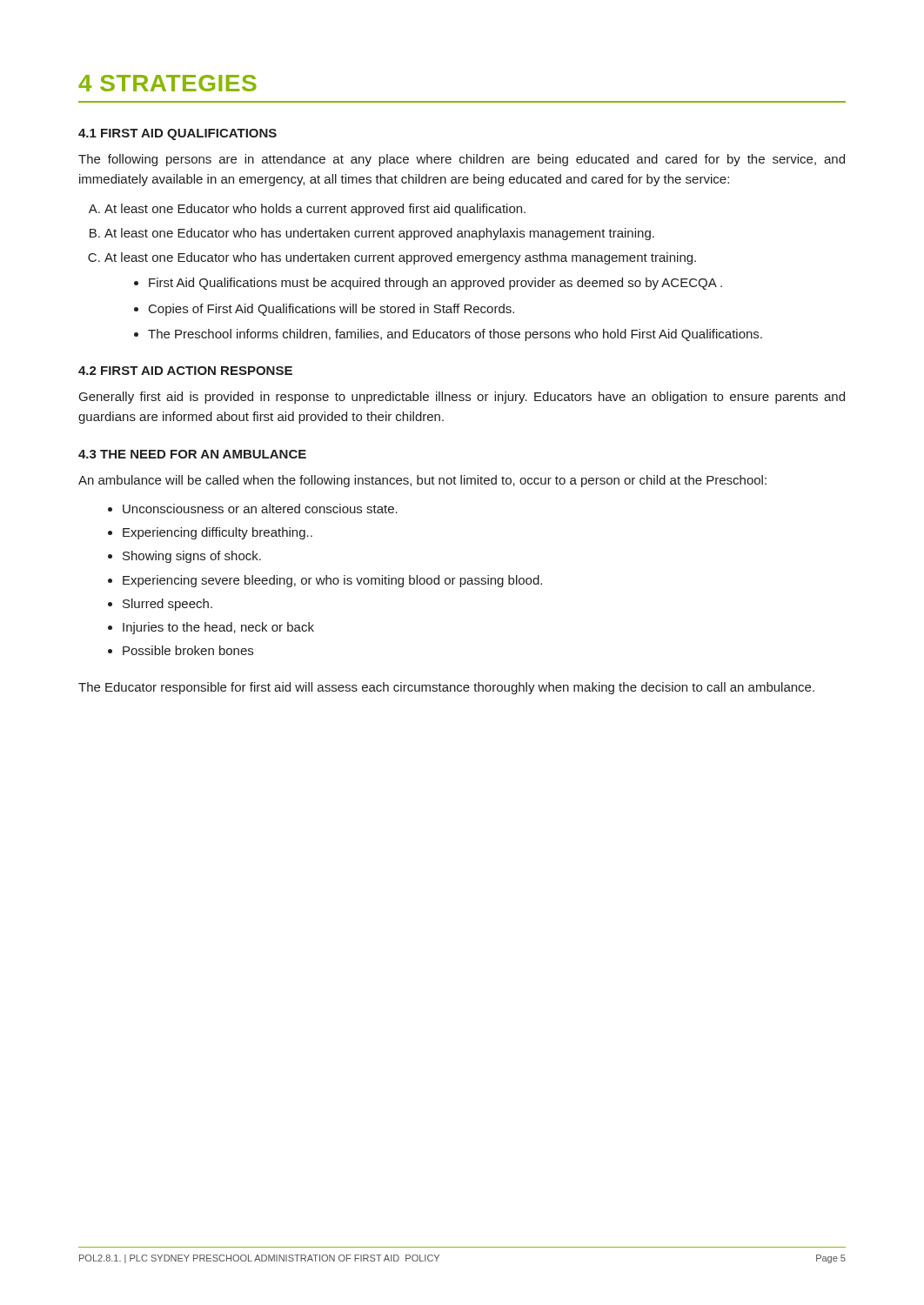Image resolution: width=924 pixels, height=1305 pixels.
Task: Find the text block that says "The Educator responsible for first"
Action: click(447, 686)
